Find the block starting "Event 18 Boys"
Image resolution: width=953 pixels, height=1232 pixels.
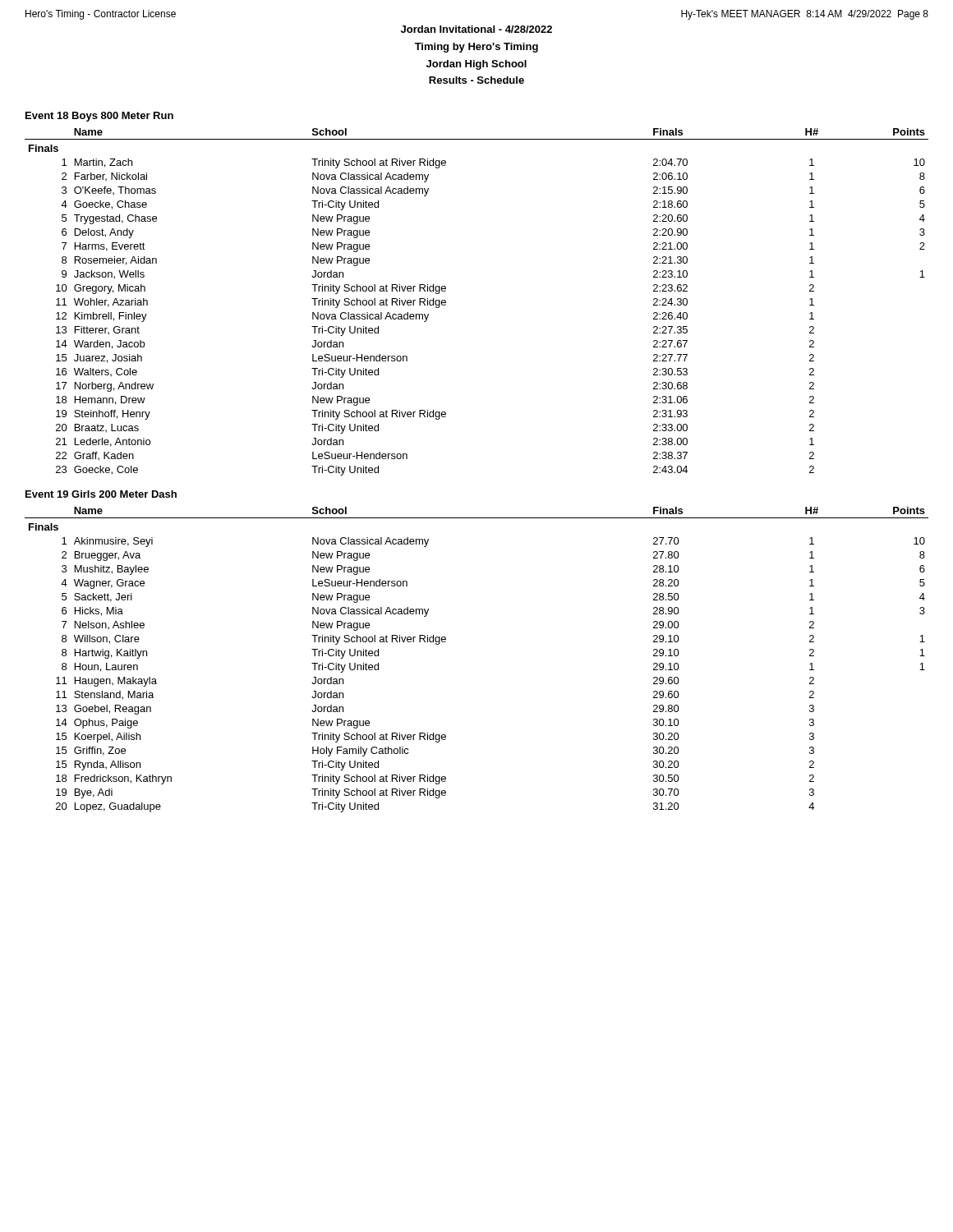click(x=99, y=116)
